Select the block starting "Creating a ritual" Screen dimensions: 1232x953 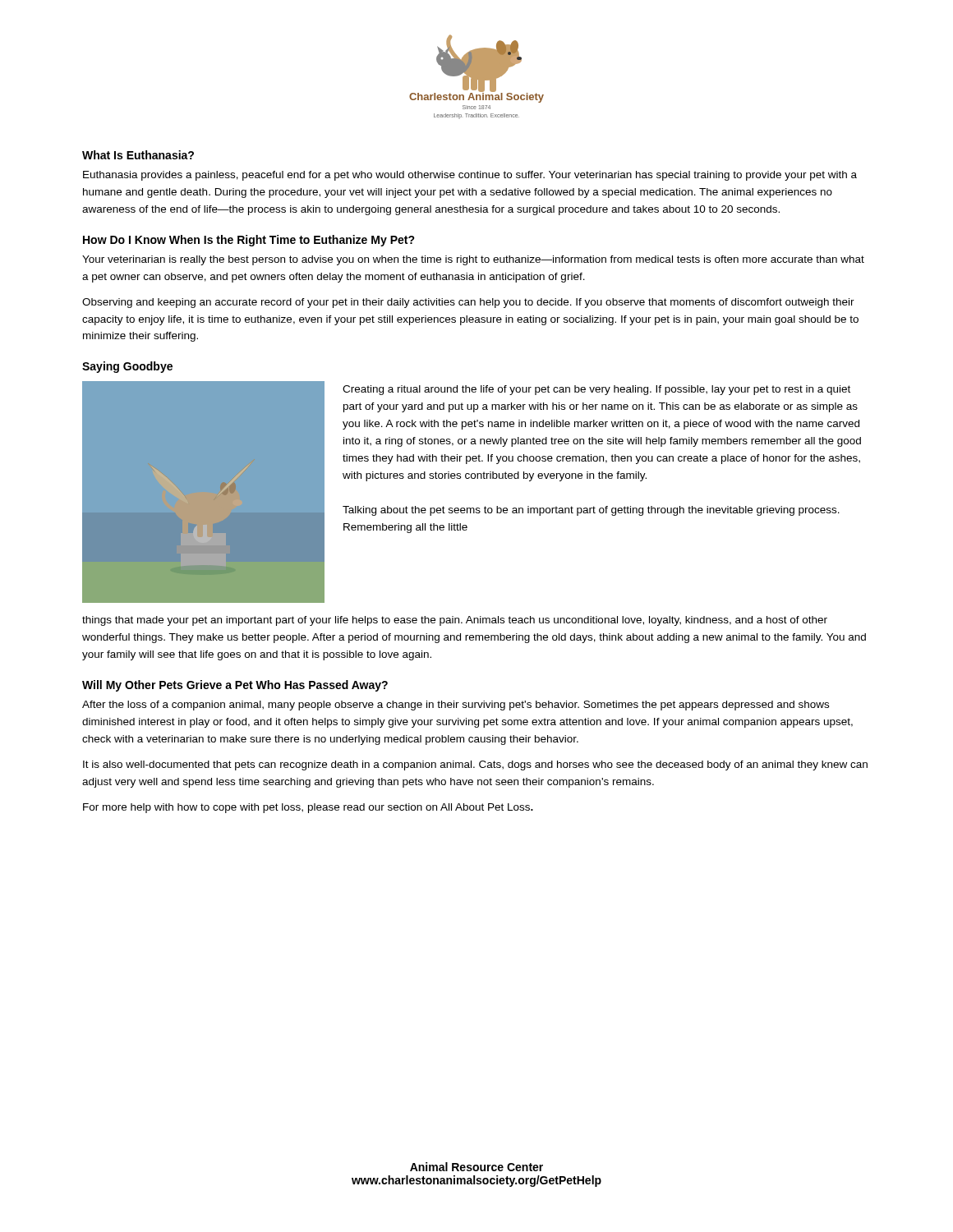pos(602,458)
